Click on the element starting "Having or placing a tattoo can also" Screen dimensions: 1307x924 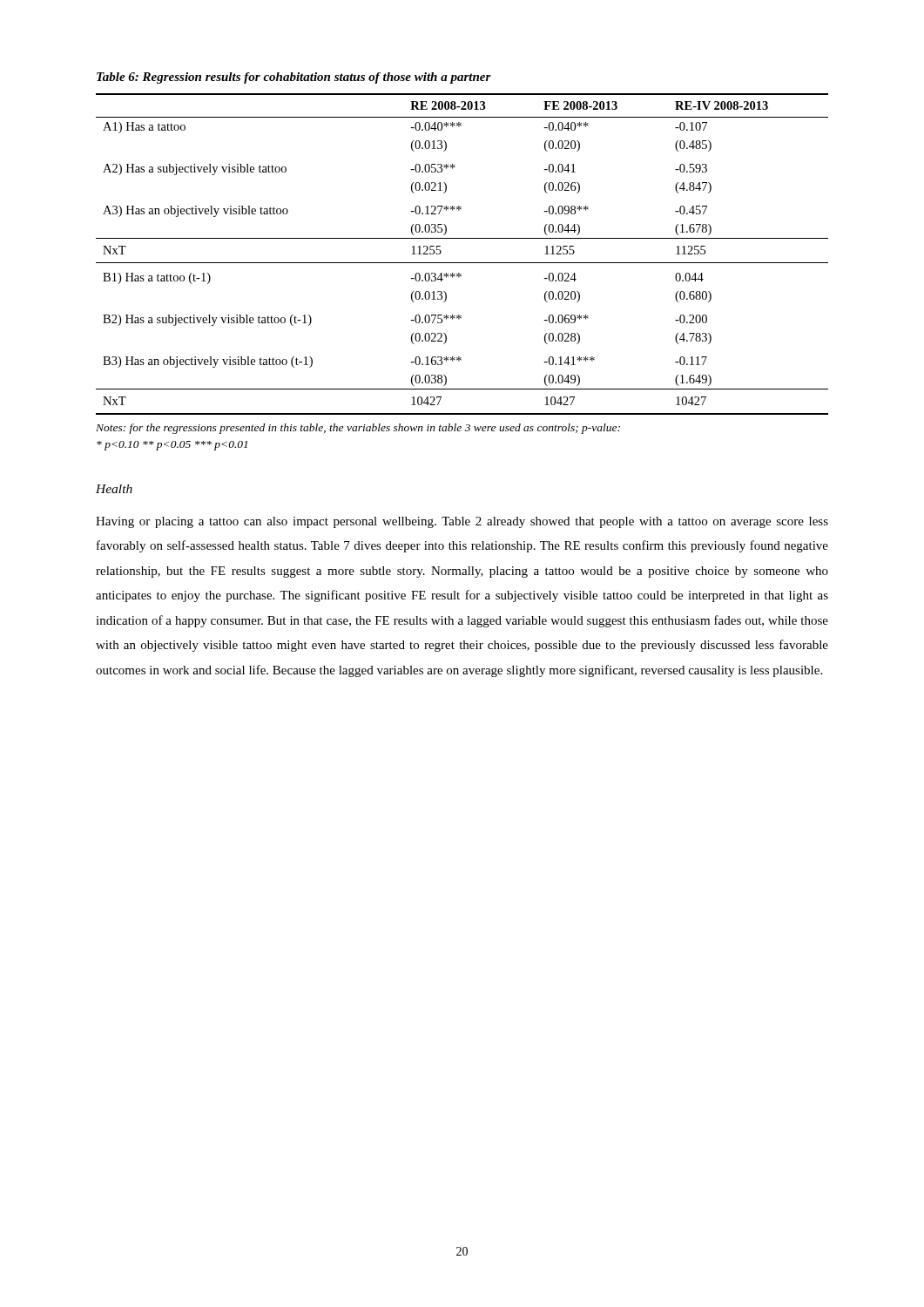(x=462, y=595)
